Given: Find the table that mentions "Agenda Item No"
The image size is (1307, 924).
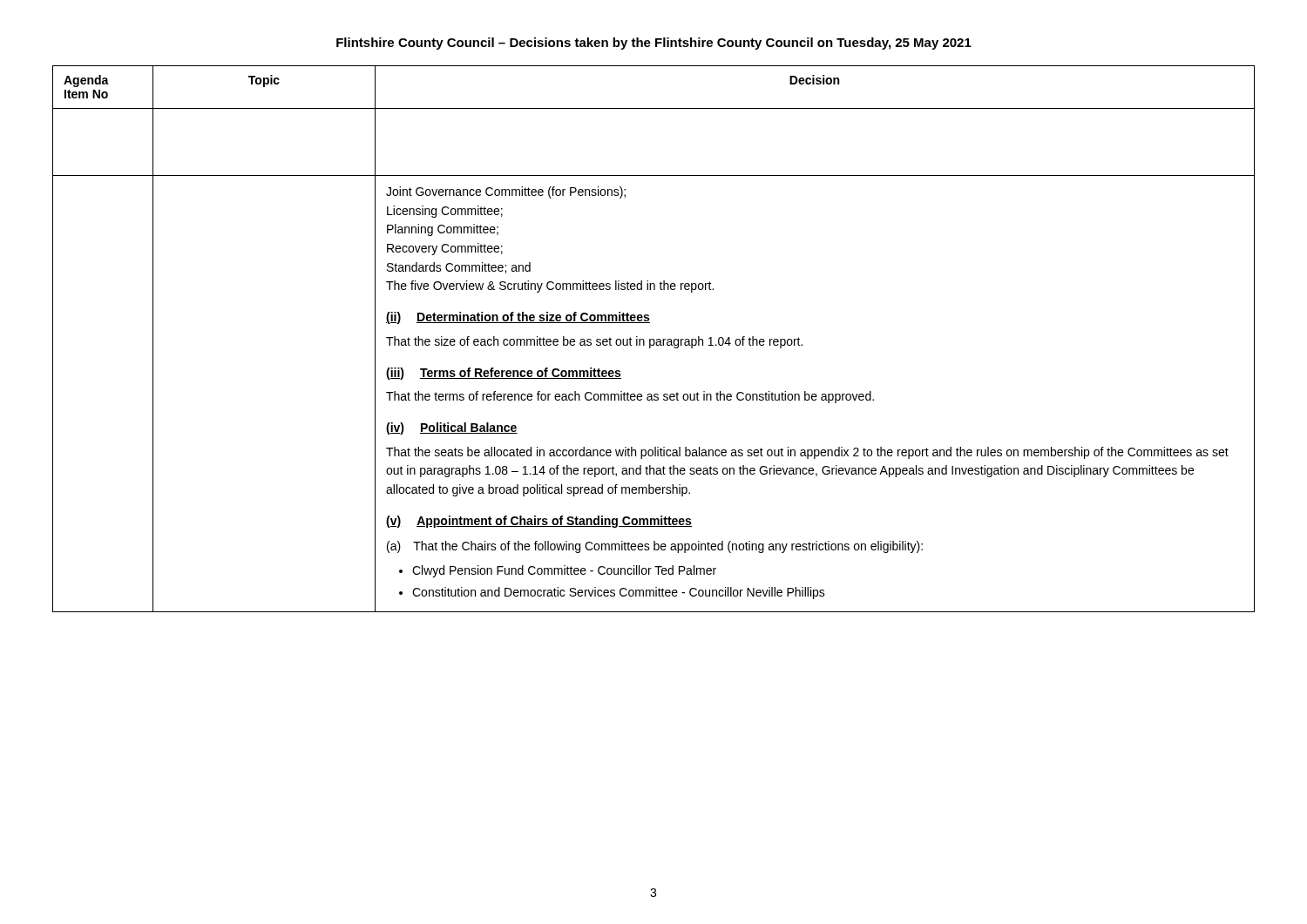Looking at the screenshot, I should pos(654,339).
